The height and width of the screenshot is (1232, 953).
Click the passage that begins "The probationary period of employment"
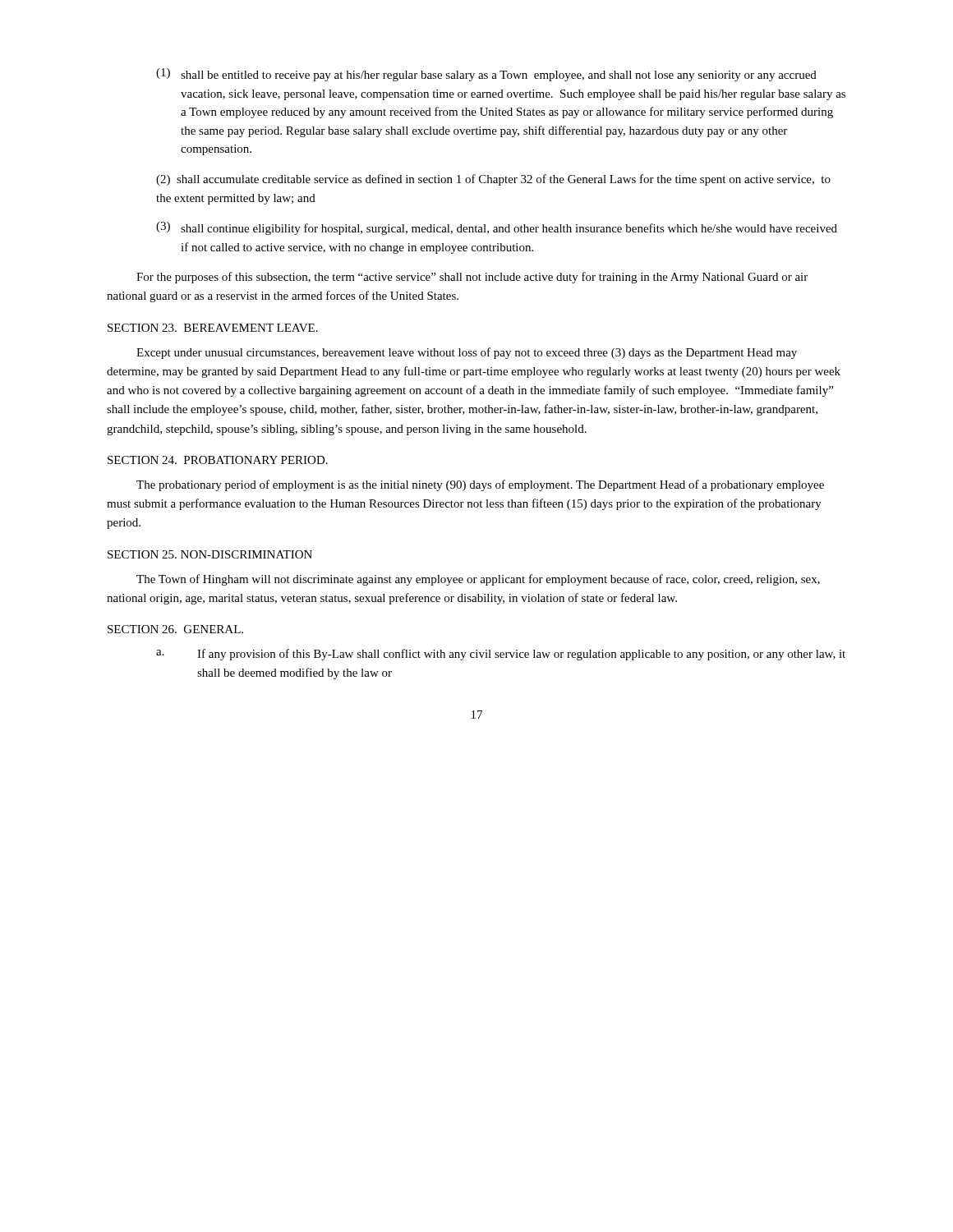[466, 503]
